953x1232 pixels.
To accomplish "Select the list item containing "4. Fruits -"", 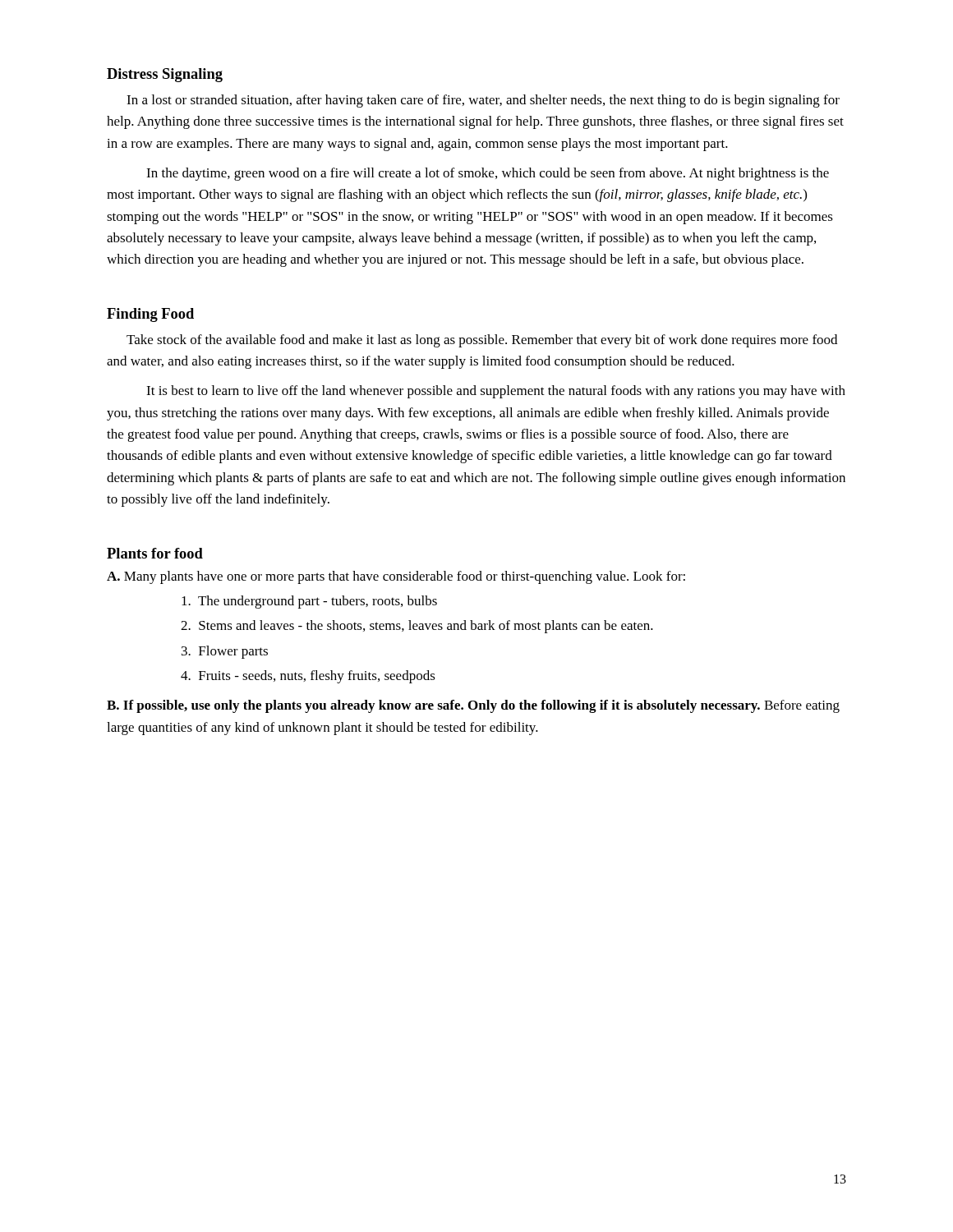I will tap(308, 675).
